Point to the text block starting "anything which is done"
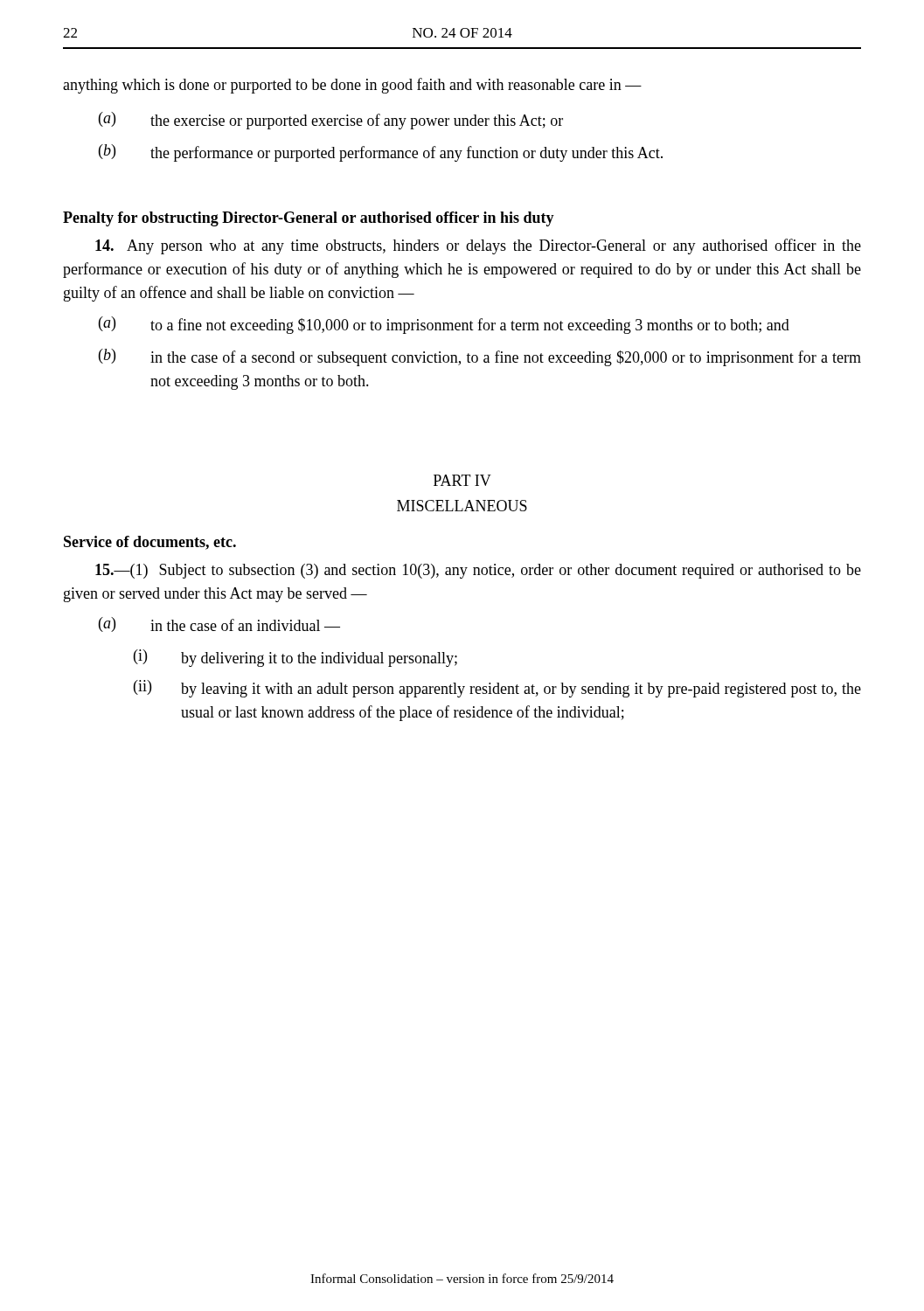Screen dimensions: 1311x924 352,85
